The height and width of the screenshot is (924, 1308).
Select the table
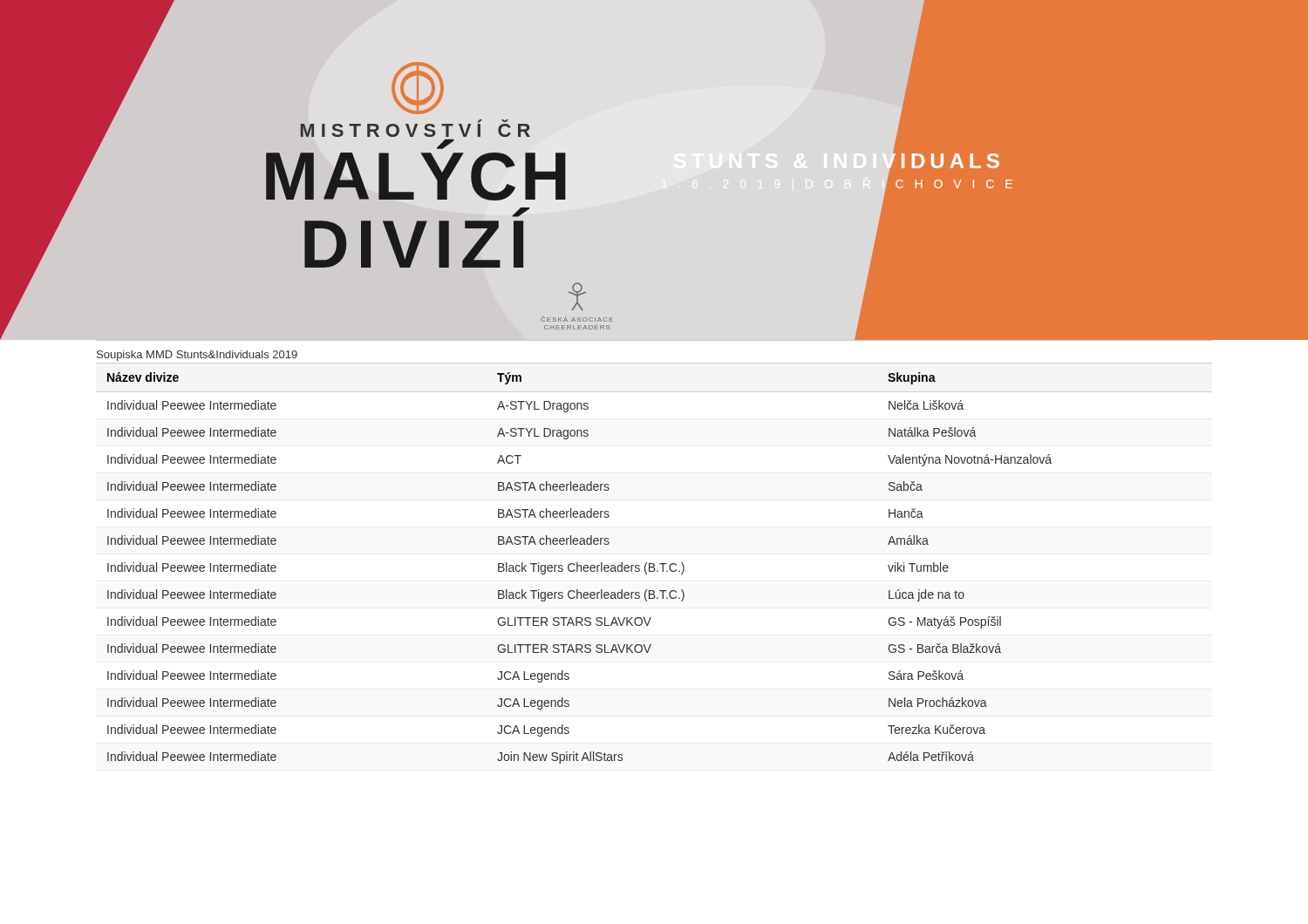tap(654, 567)
